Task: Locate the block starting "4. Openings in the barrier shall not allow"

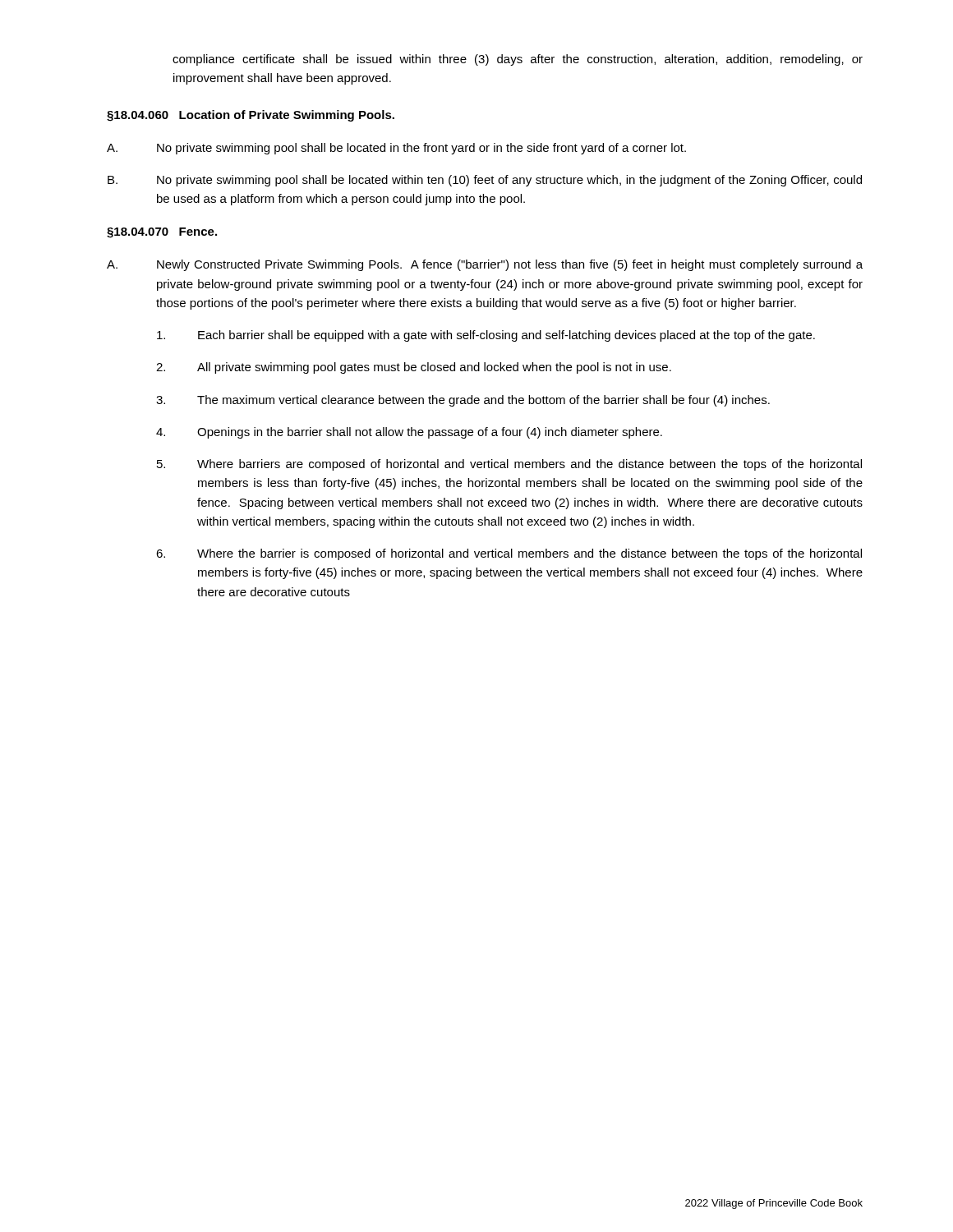Action: [509, 432]
